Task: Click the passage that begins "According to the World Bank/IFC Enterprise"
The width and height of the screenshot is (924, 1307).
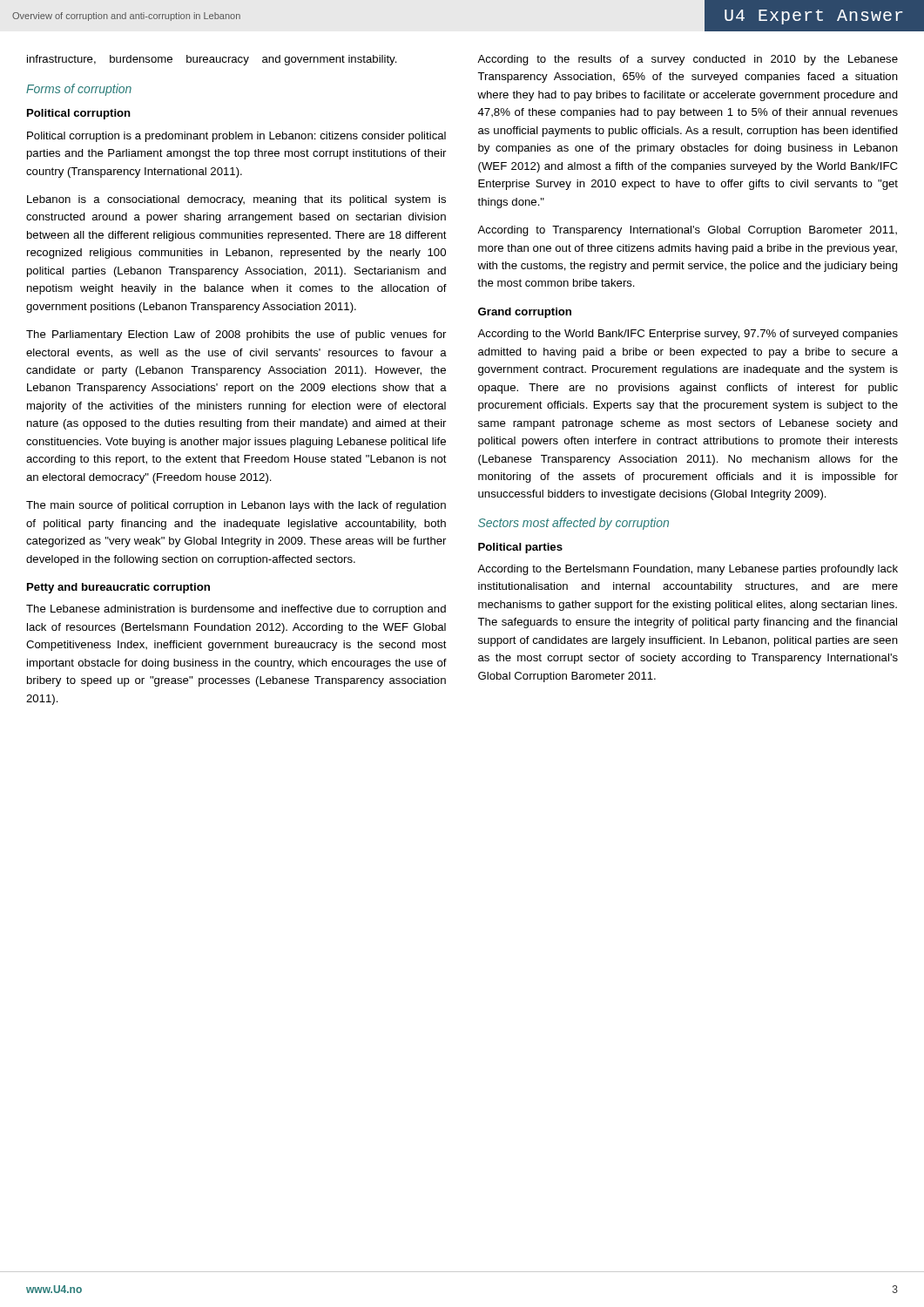Action: 688,414
